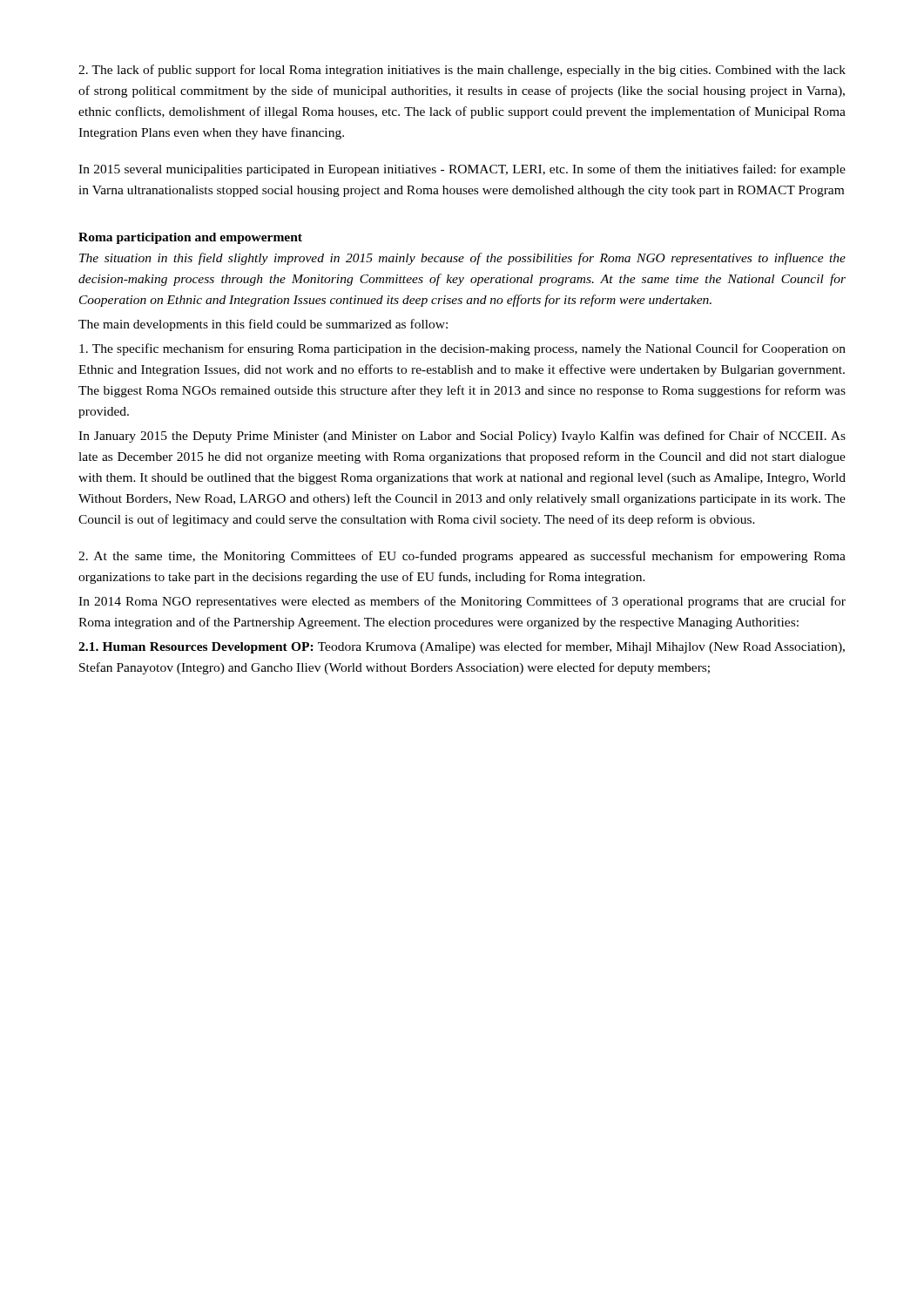Click the passage that begins "The specific mechanism"
The image size is (924, 1307).
pos(462,380)
